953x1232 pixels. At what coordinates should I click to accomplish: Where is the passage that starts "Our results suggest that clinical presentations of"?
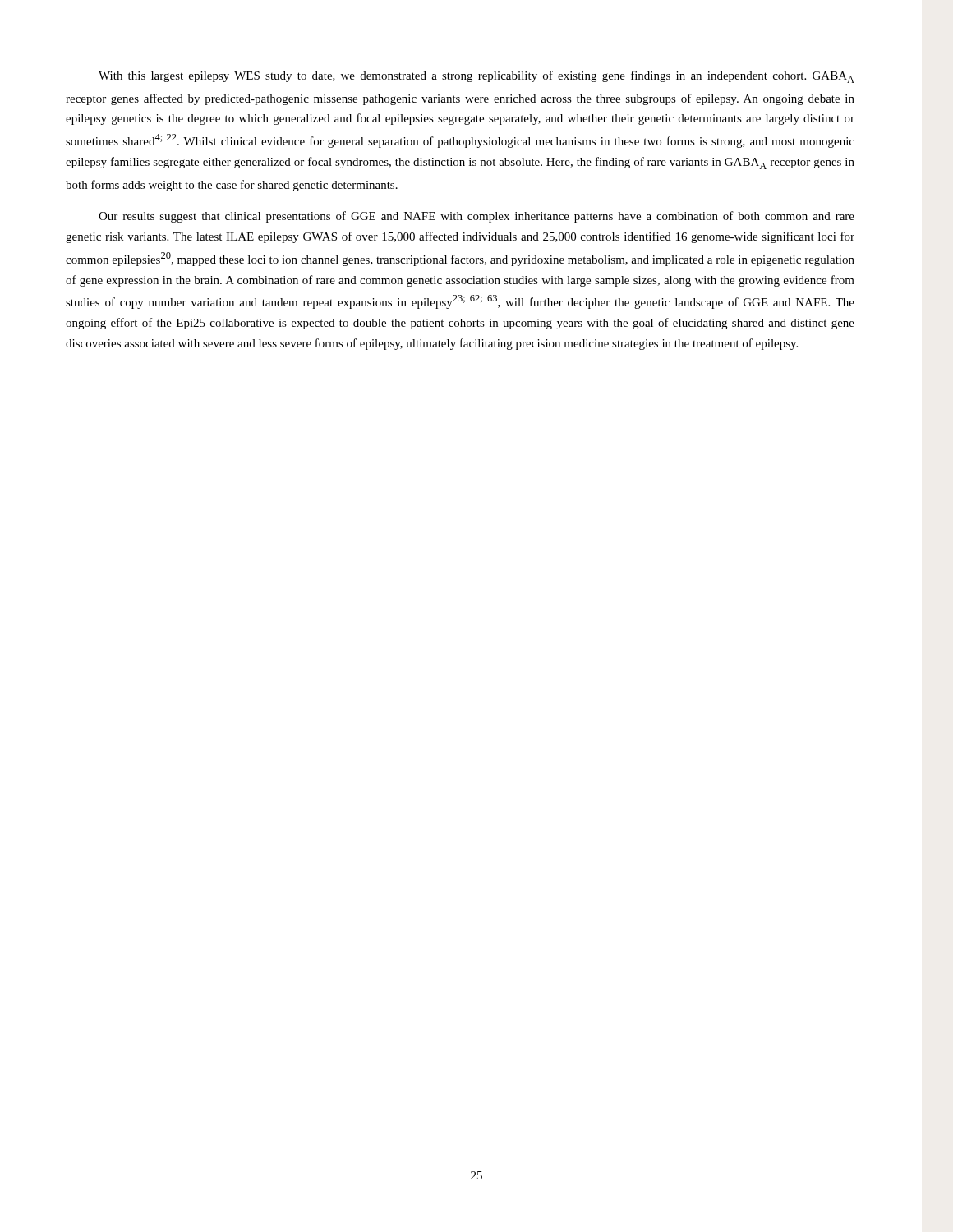pyautogui.click(x=460, y=280)
